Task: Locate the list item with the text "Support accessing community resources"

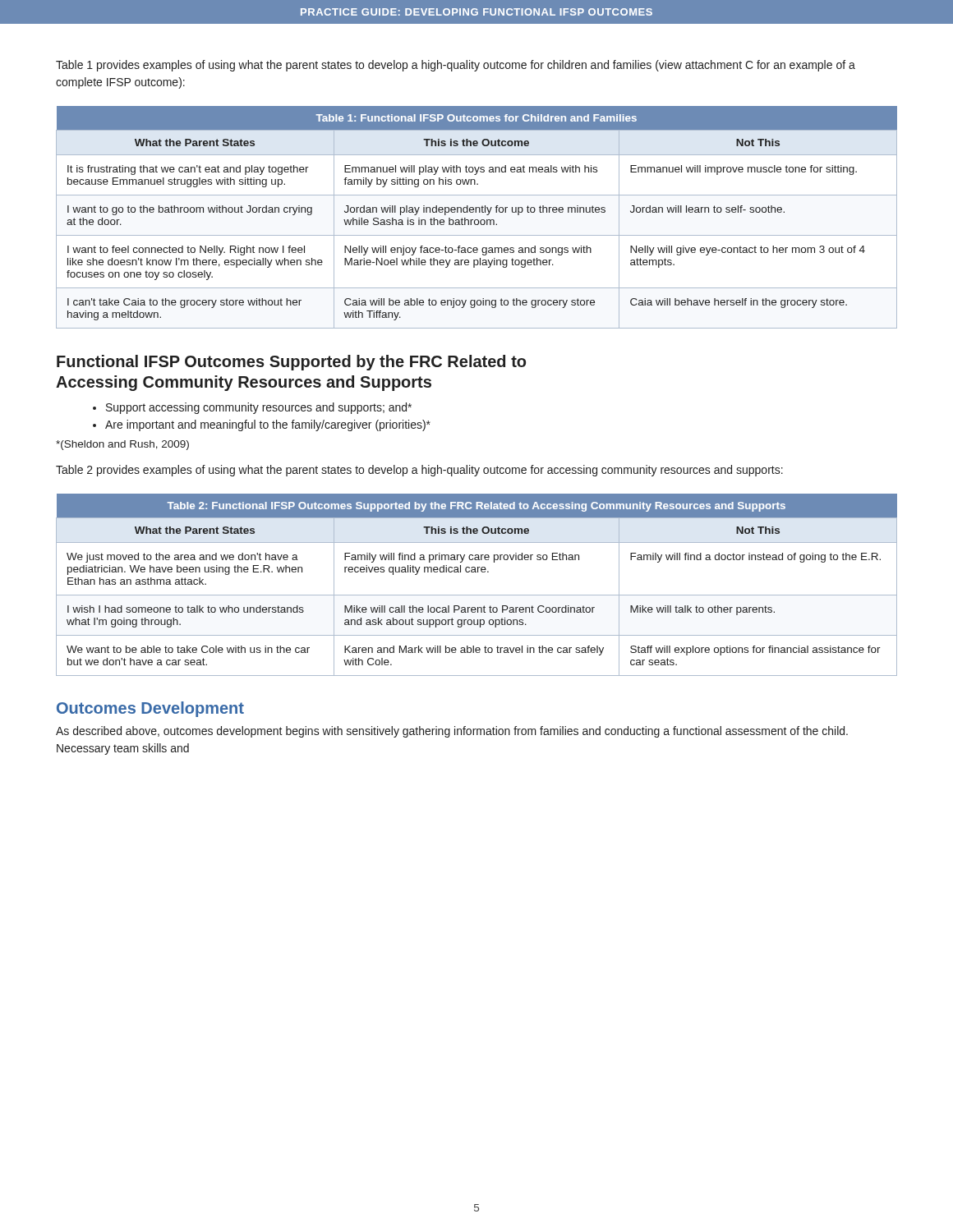Action: click(259, 407)
